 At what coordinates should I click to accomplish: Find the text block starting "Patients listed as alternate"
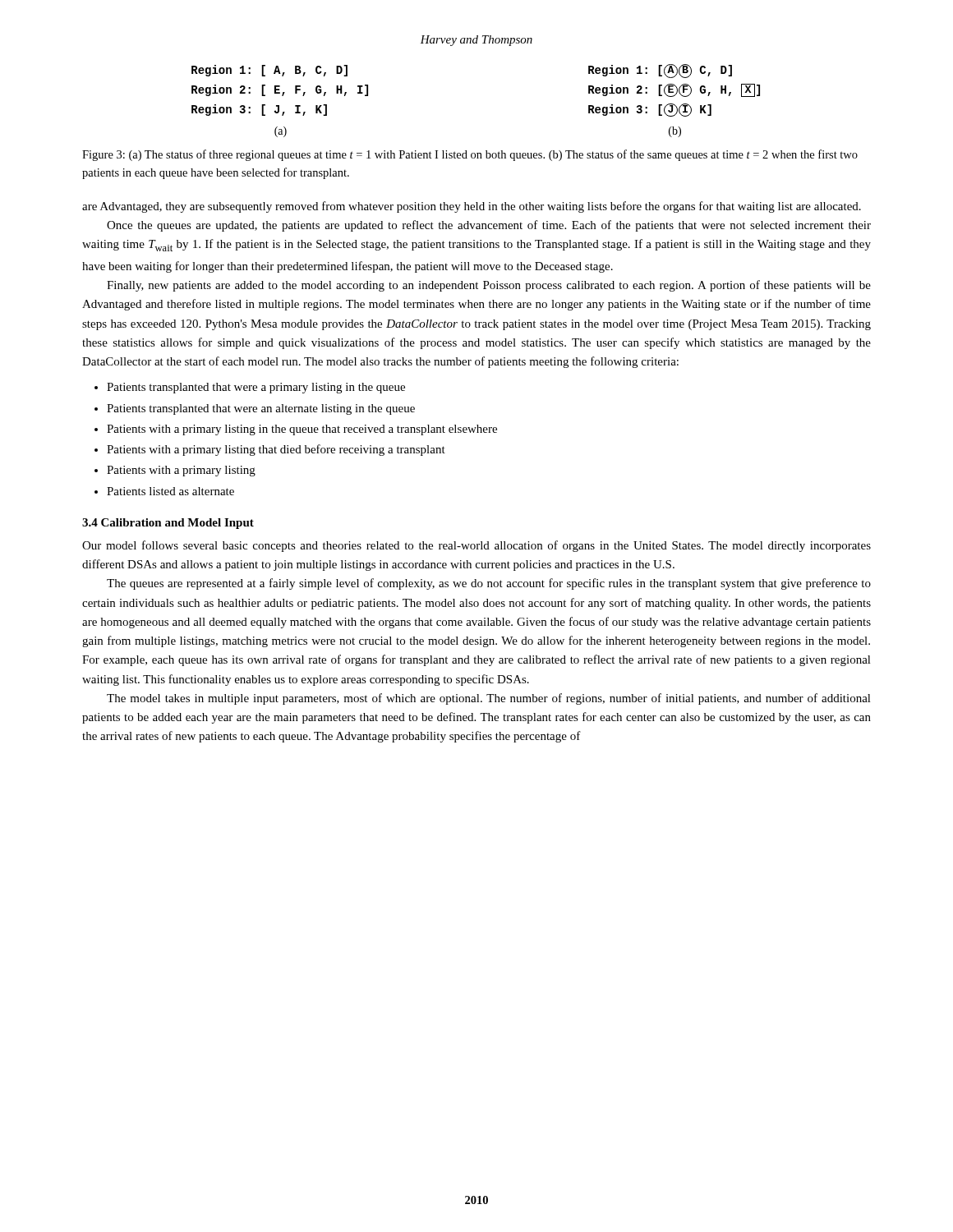171,491
